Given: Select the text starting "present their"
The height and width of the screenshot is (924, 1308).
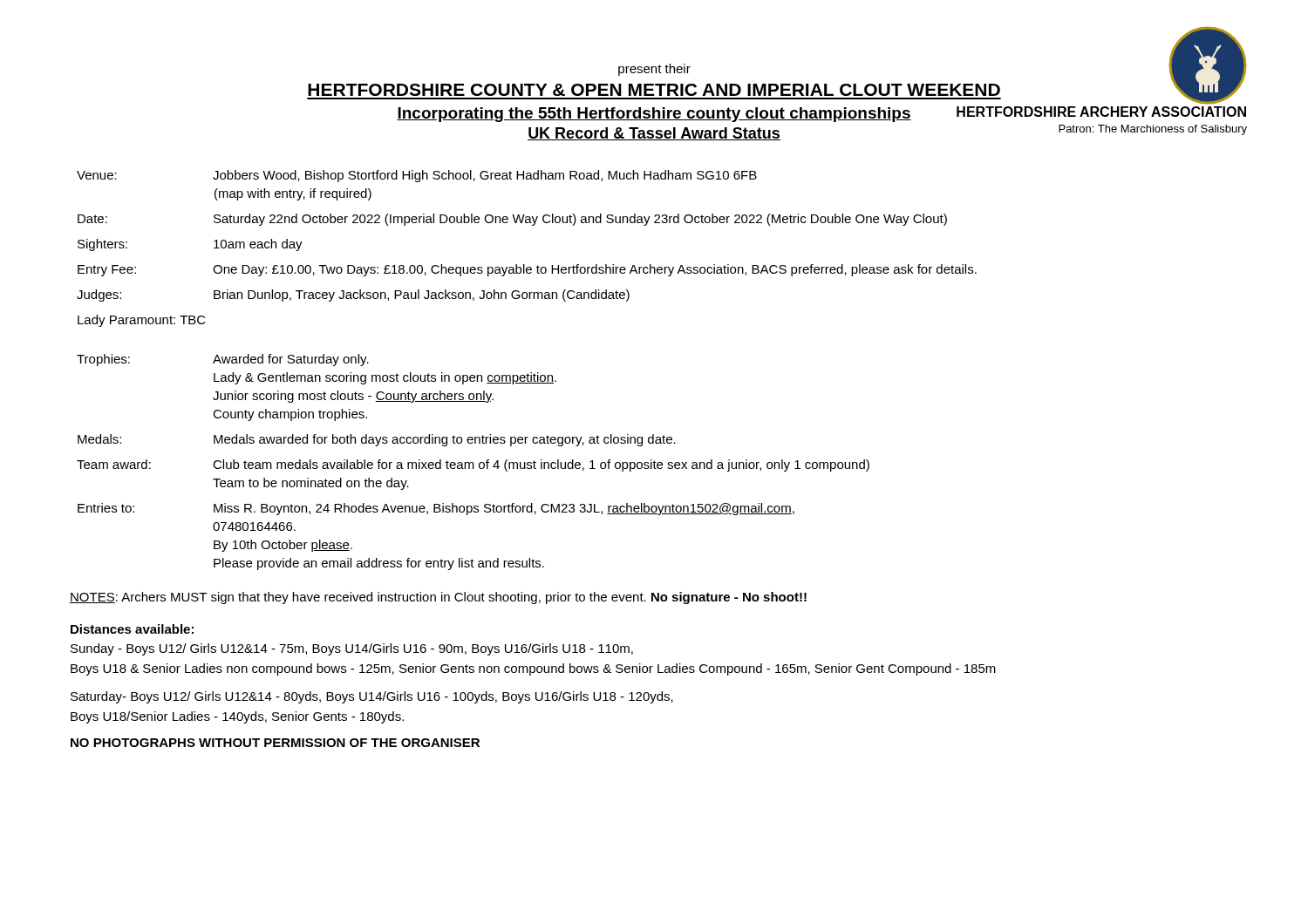Looking at the screenshot, I should coord(654,68).
